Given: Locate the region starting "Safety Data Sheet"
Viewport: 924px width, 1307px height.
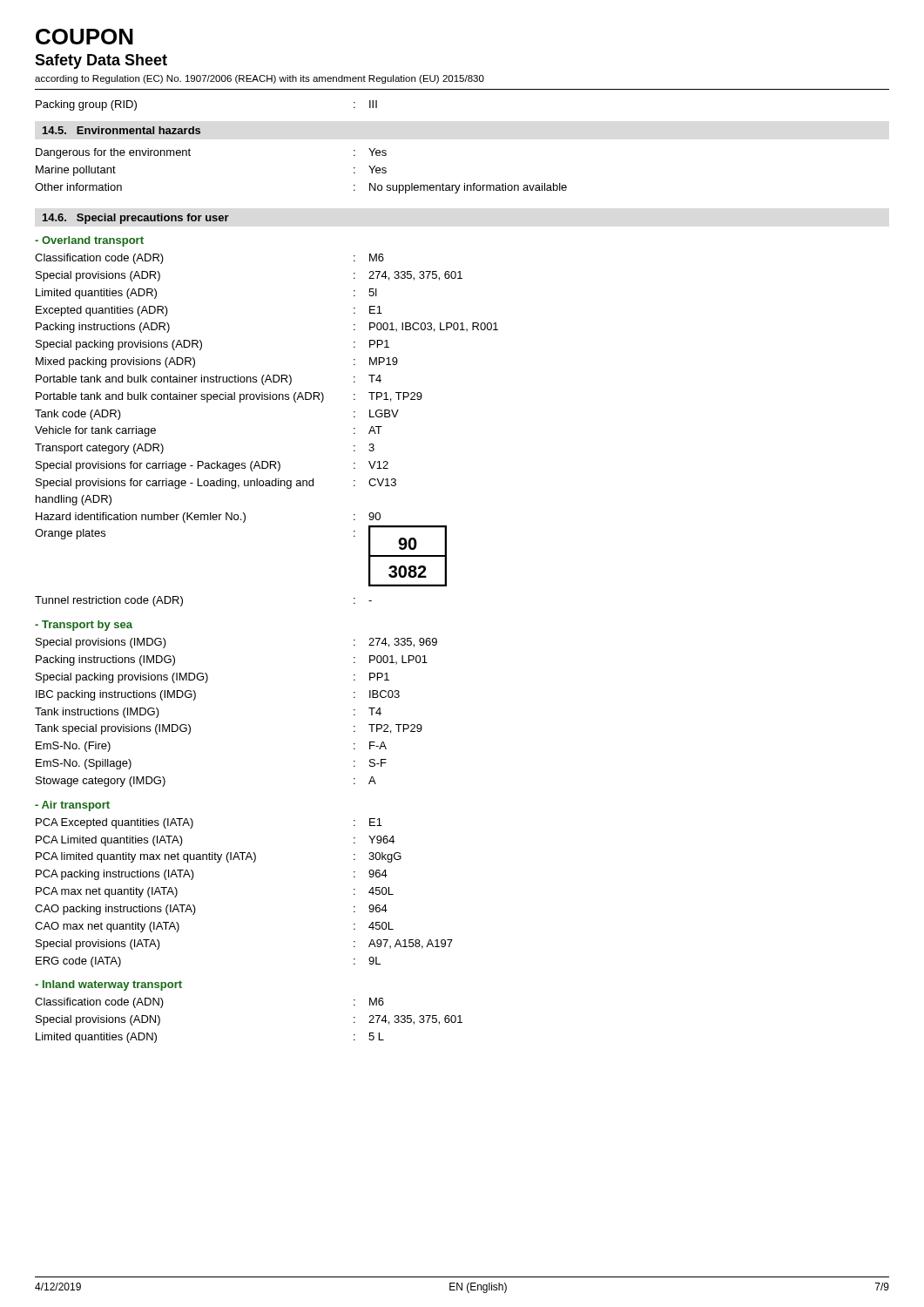Looking at the screenshot, I should 101,60.
